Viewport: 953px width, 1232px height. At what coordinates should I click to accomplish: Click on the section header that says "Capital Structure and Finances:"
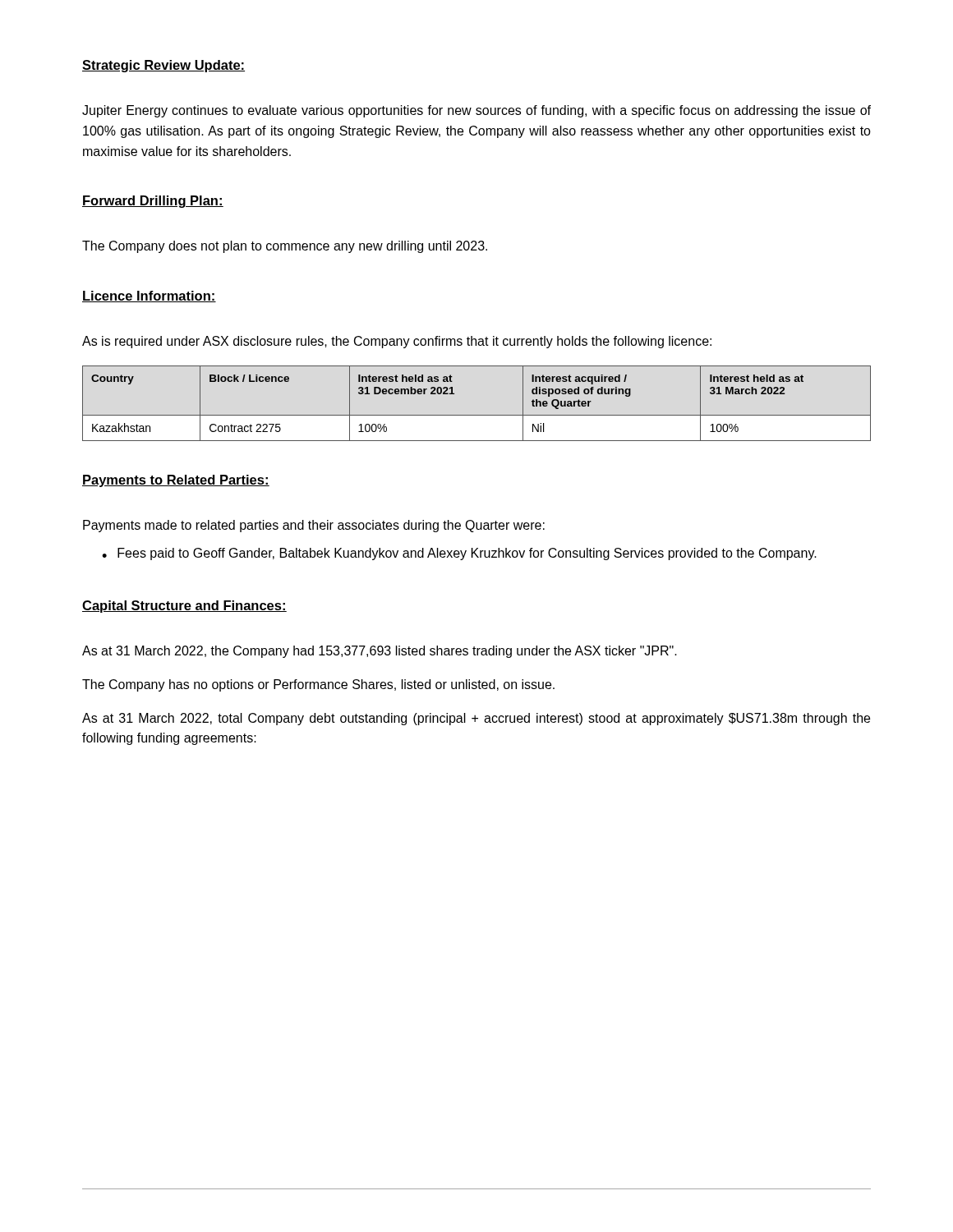point(184,606)
